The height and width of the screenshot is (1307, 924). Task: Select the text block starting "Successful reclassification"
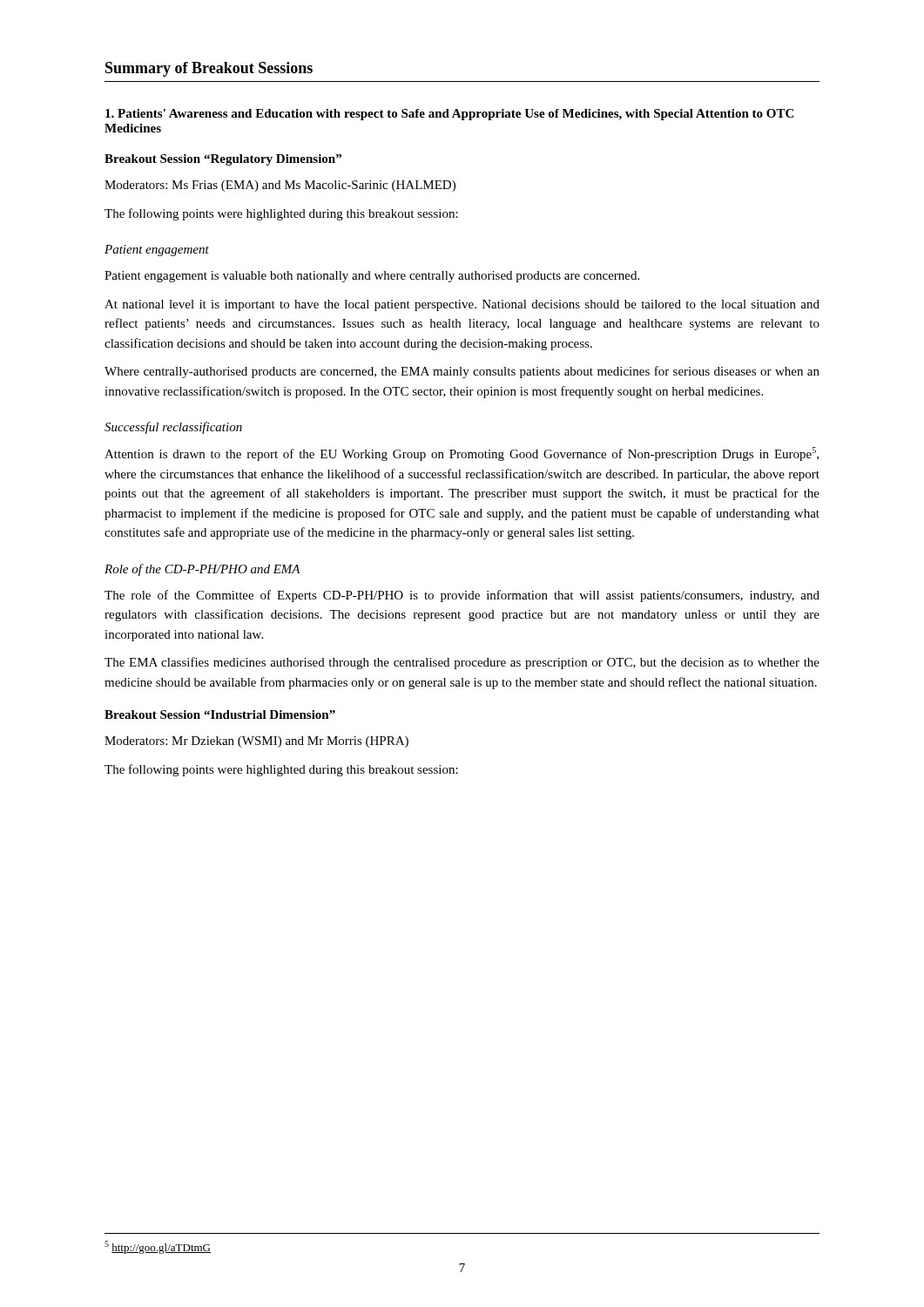(x=173, y=428)
